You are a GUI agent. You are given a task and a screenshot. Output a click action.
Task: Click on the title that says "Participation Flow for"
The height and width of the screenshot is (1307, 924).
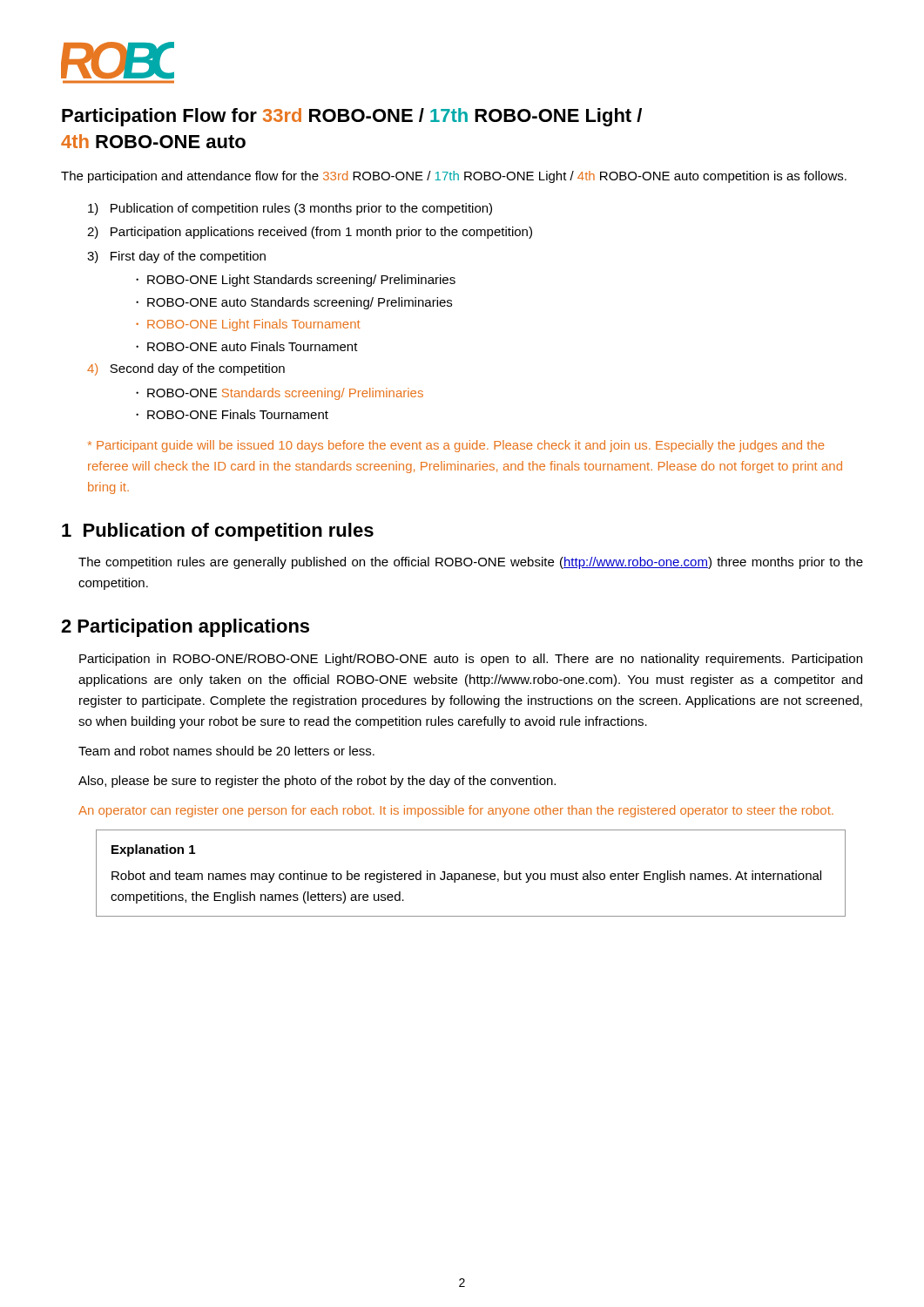coord(462,129)
